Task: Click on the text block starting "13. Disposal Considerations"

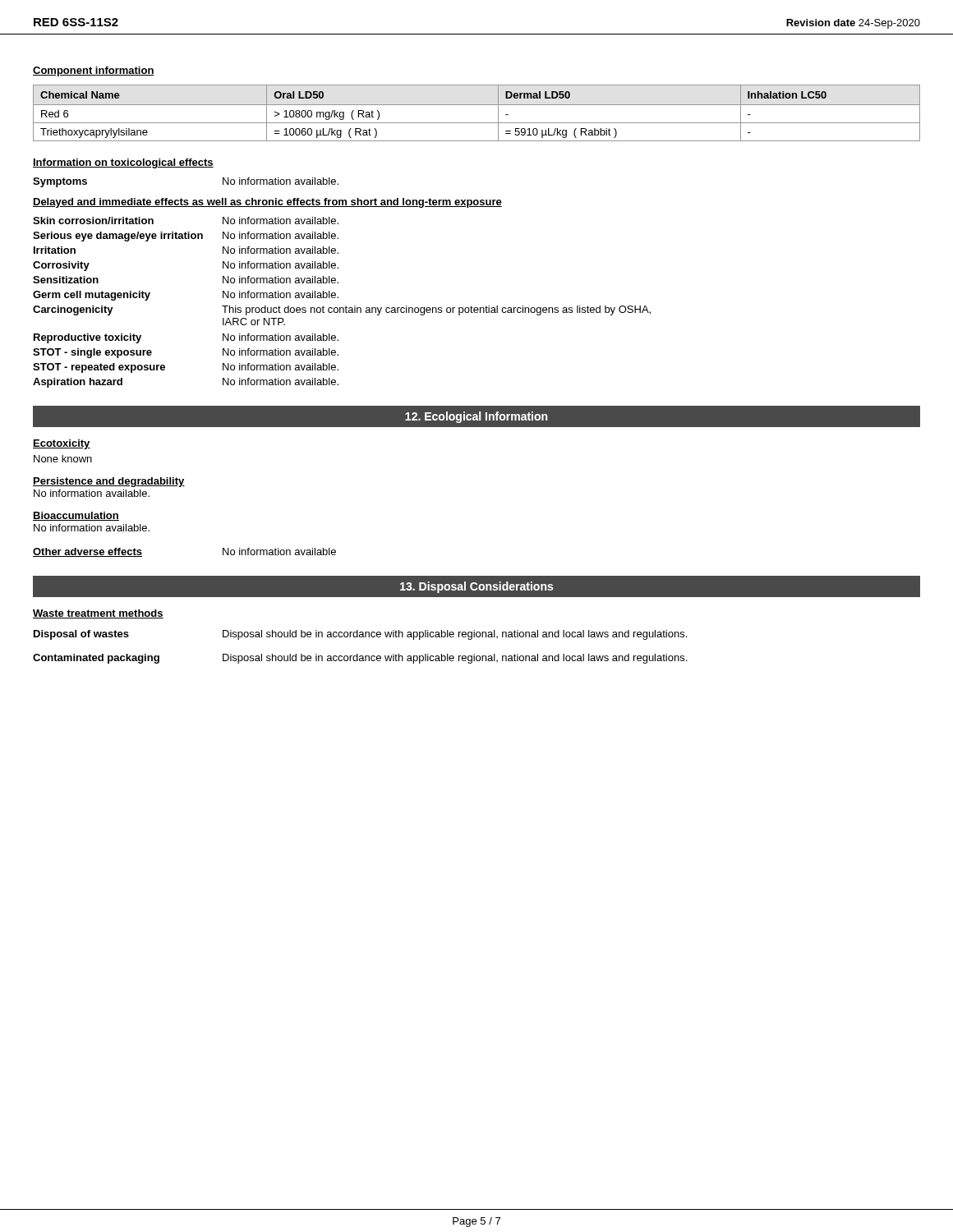Action: point(476,586)
